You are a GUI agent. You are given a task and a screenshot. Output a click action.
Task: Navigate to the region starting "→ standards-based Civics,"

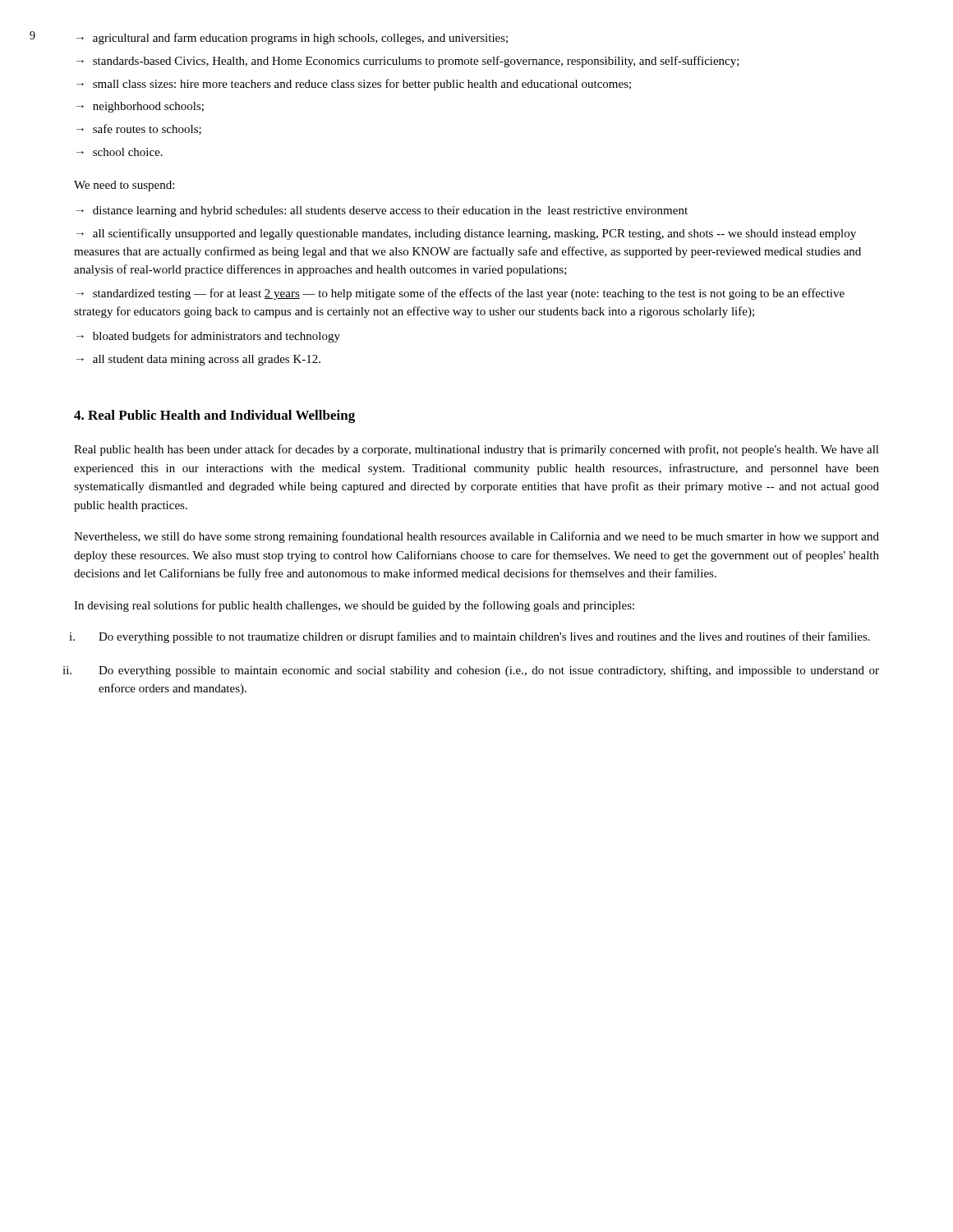pos(407,61)
